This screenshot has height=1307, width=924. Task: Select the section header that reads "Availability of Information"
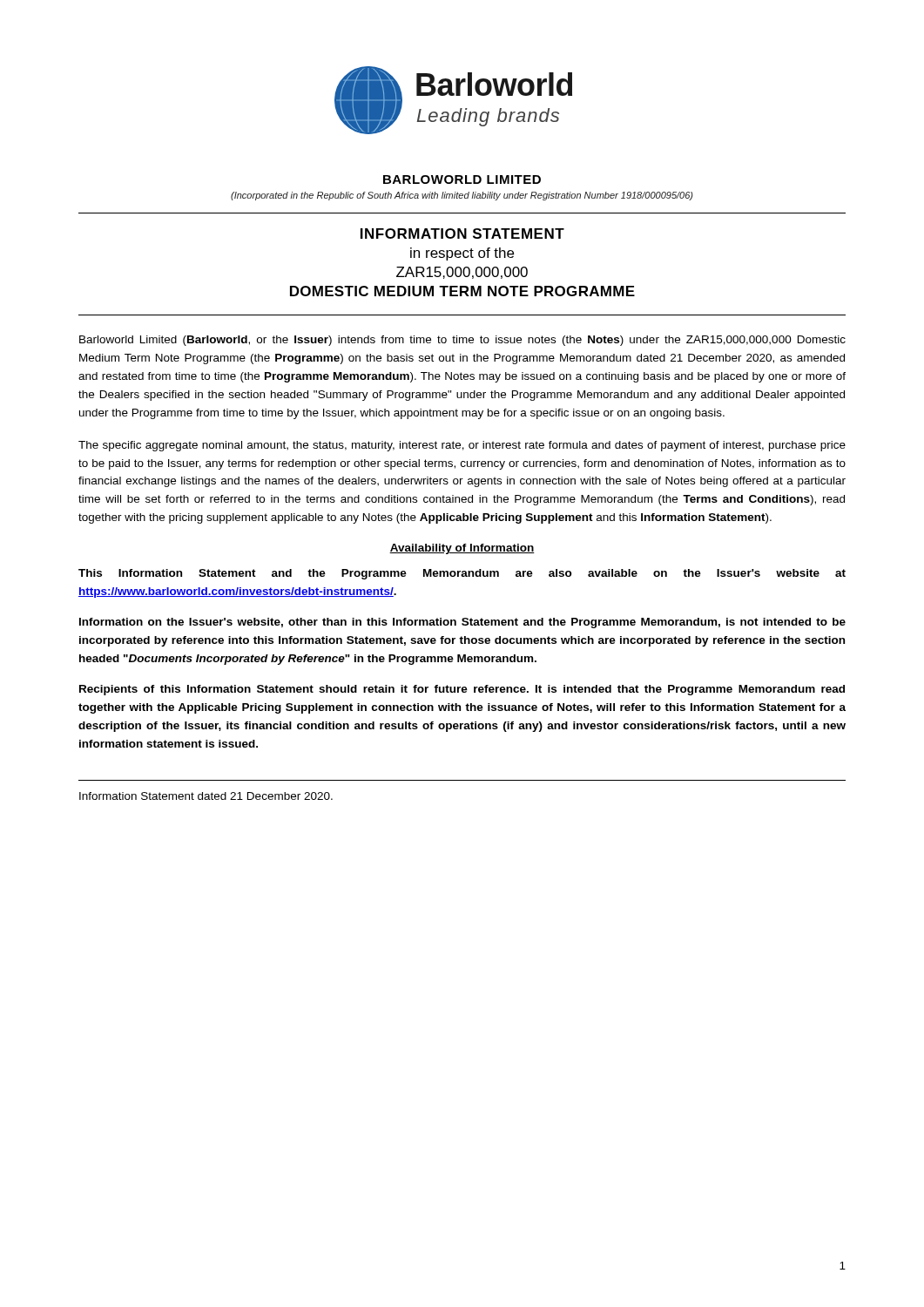(x=462, y=548)
